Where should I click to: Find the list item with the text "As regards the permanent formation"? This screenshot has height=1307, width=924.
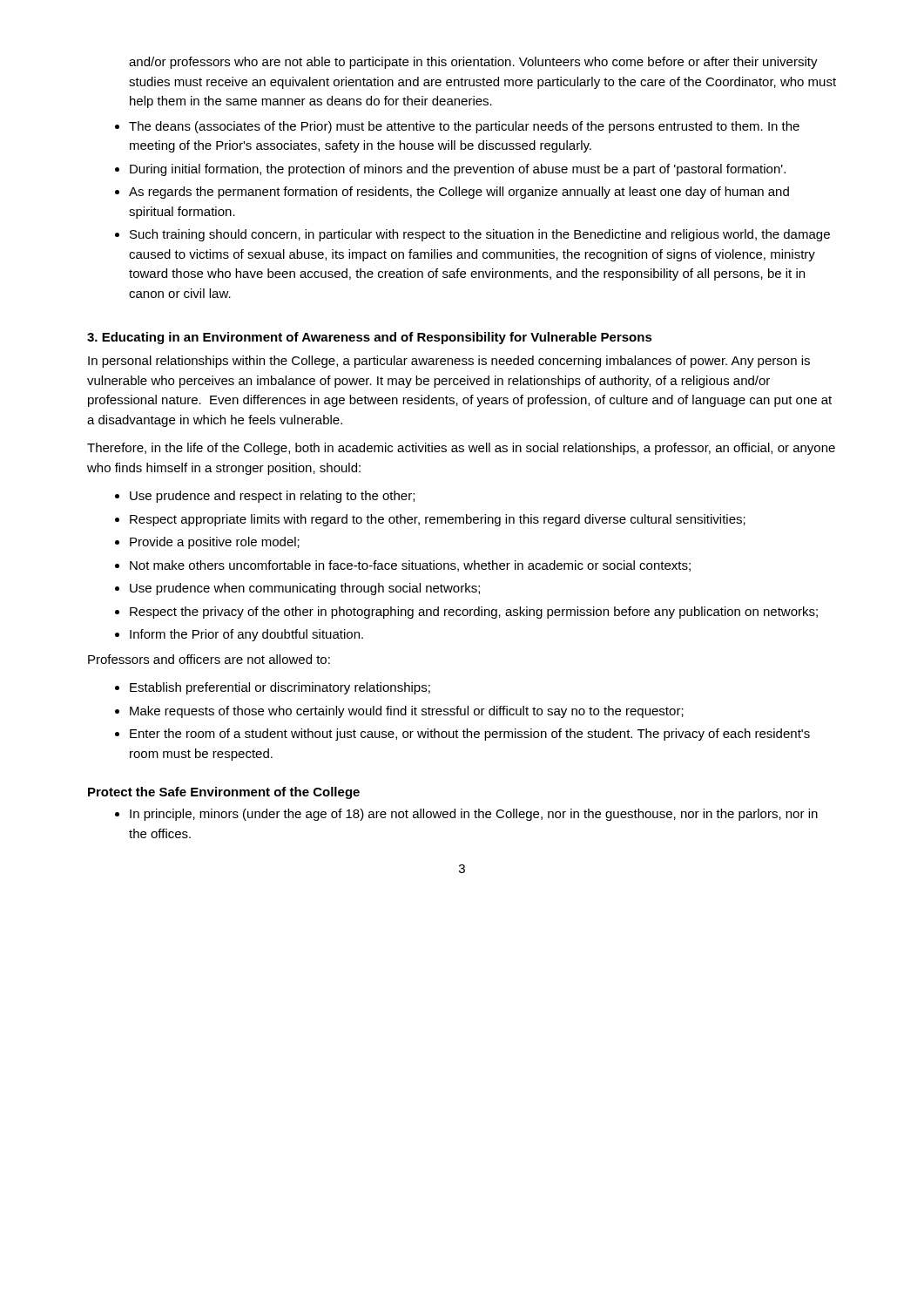click(x=459, y=201)
